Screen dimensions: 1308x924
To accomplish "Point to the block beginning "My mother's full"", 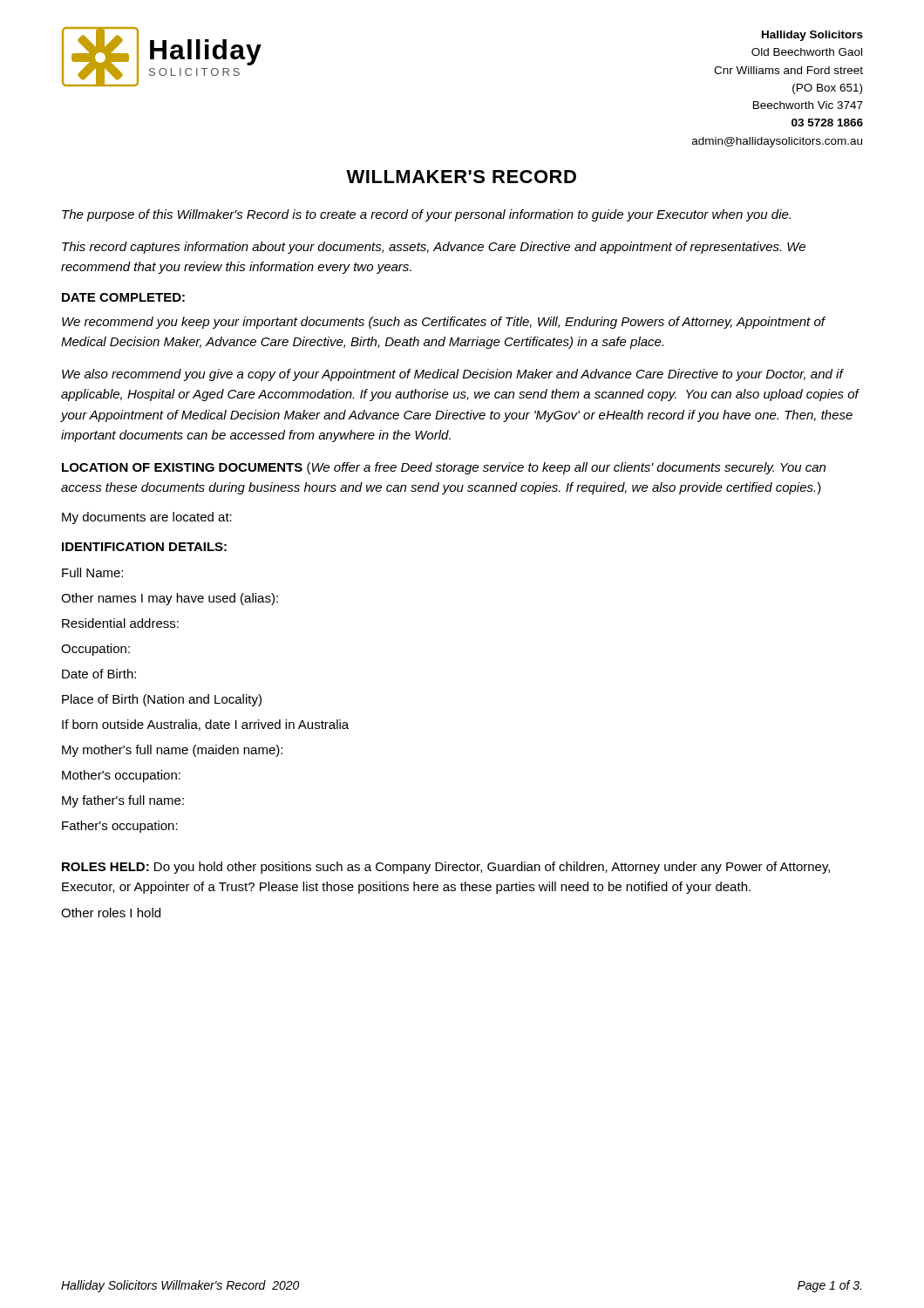I will pyautogui.click(x=172, y=749).
